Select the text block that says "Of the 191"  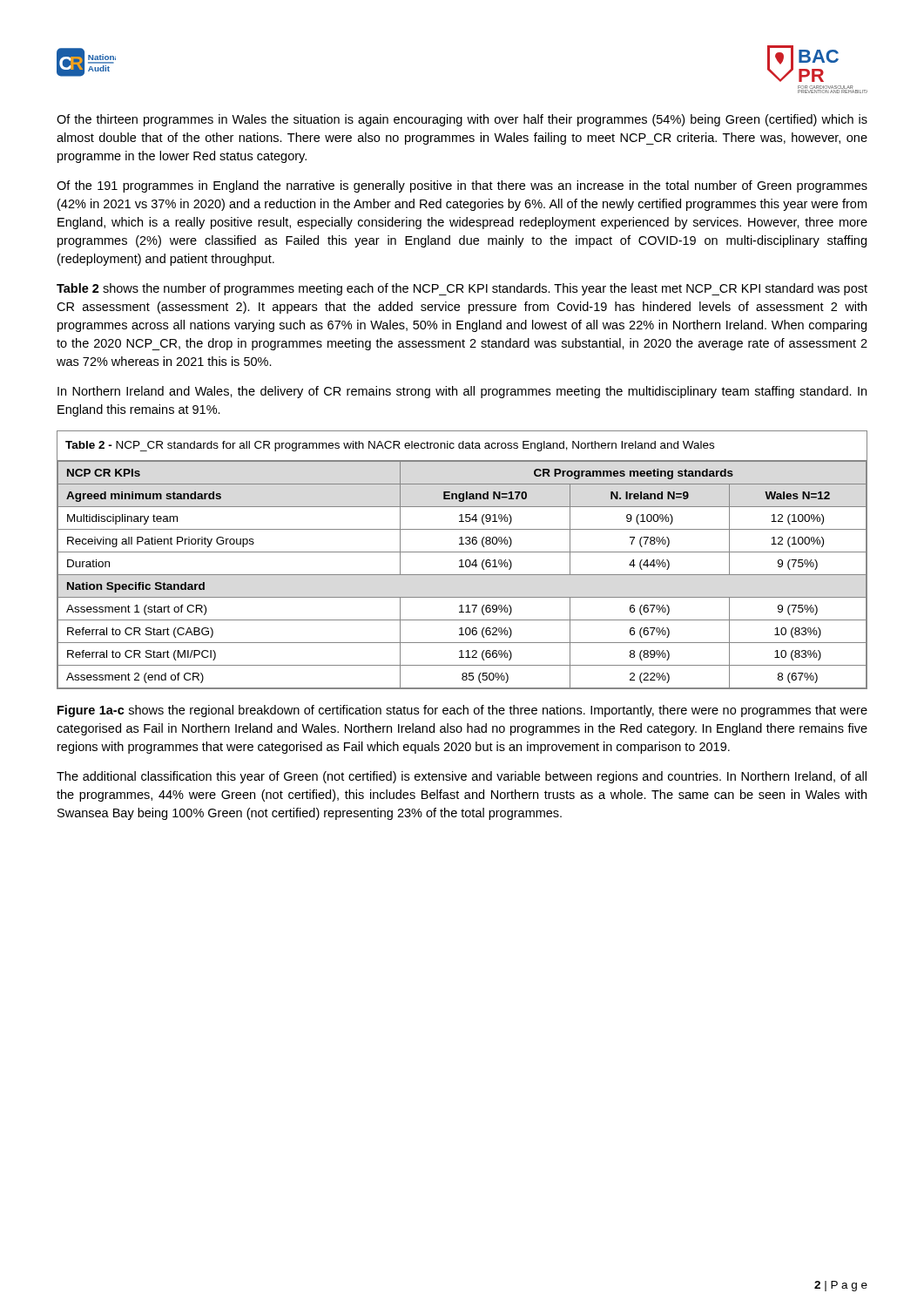(x=462, y=222)
